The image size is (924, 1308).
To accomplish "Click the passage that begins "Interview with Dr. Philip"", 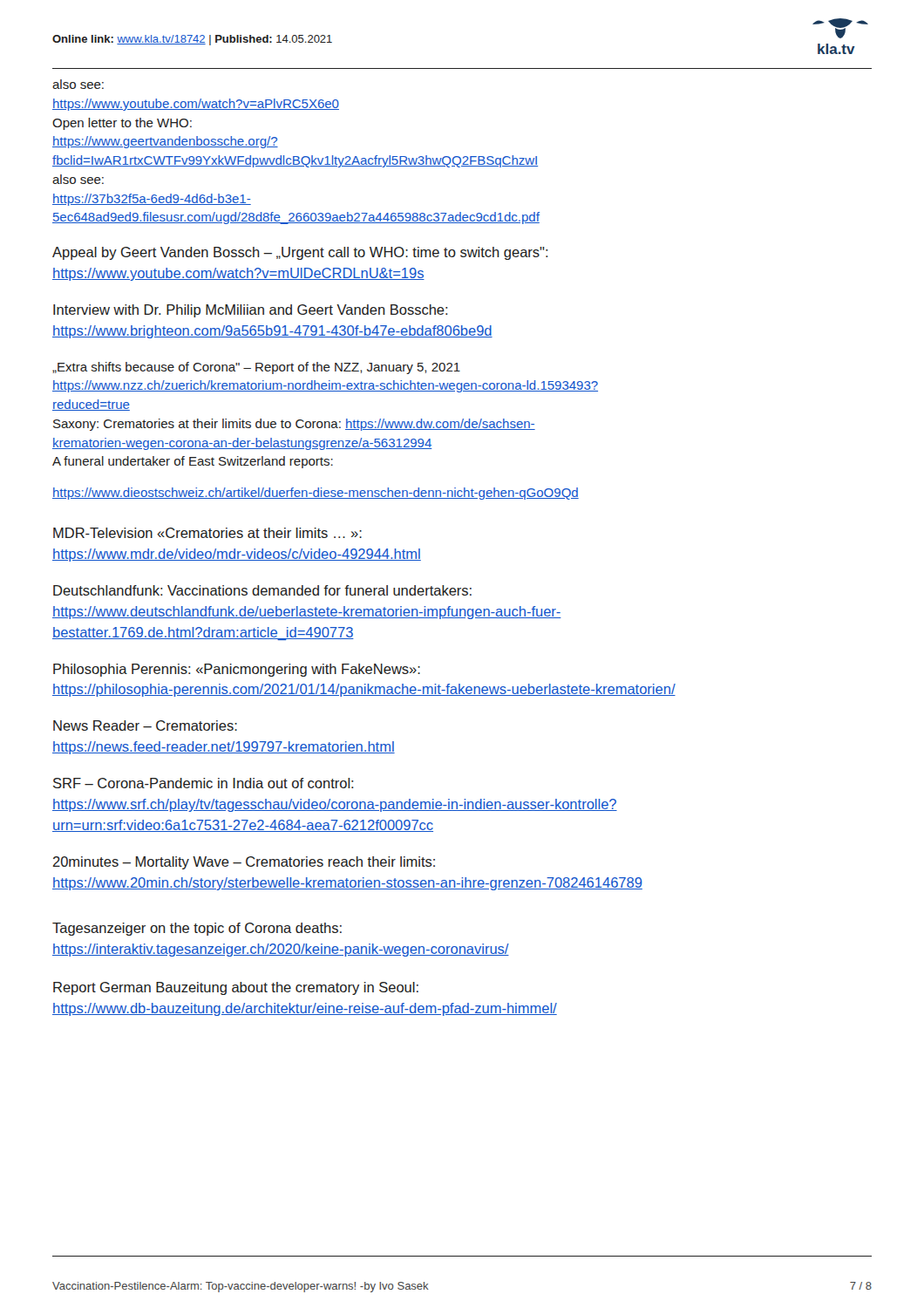I will pos(462,321).
